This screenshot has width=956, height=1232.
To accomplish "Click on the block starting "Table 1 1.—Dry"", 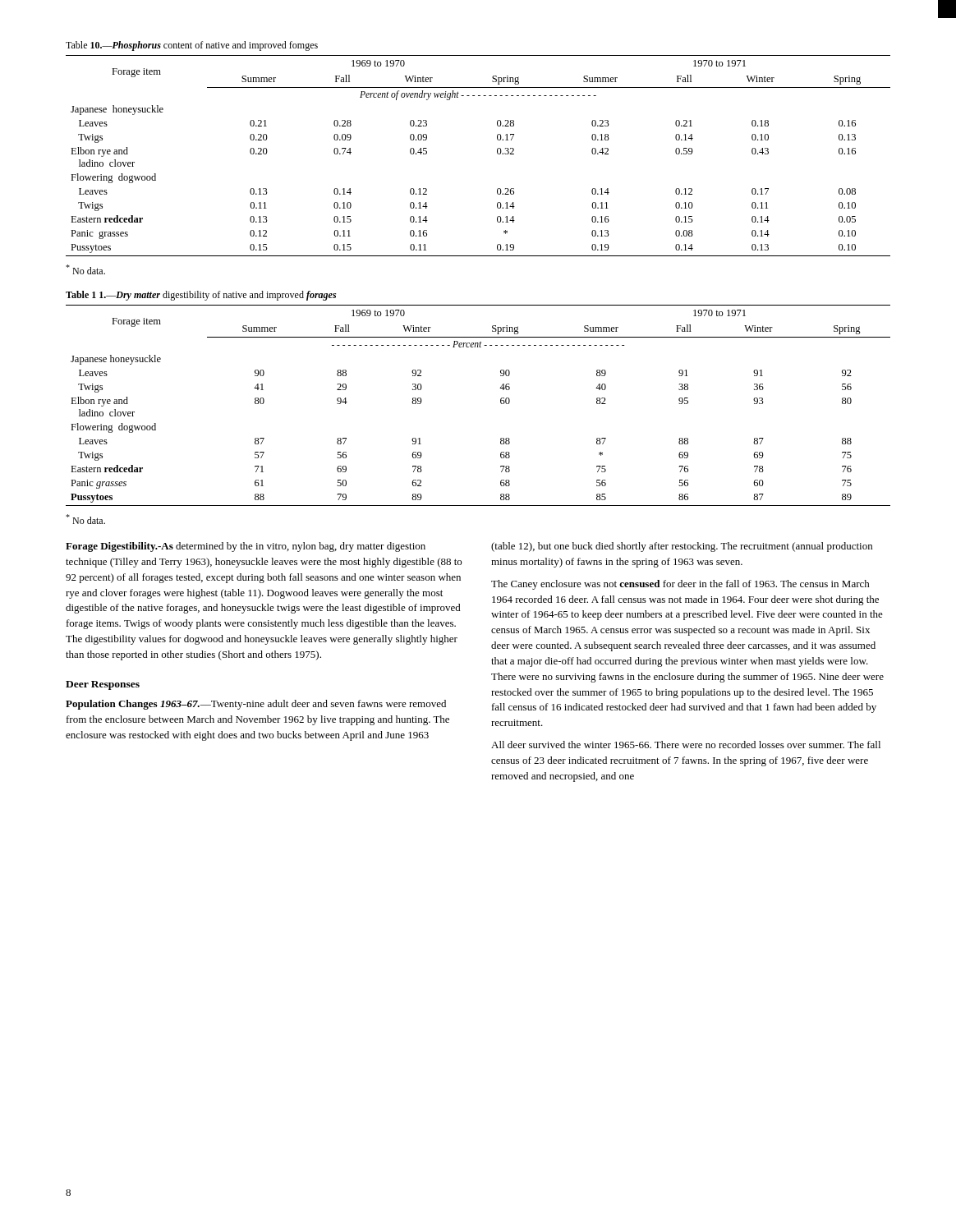I will click(x=201, y=295).
